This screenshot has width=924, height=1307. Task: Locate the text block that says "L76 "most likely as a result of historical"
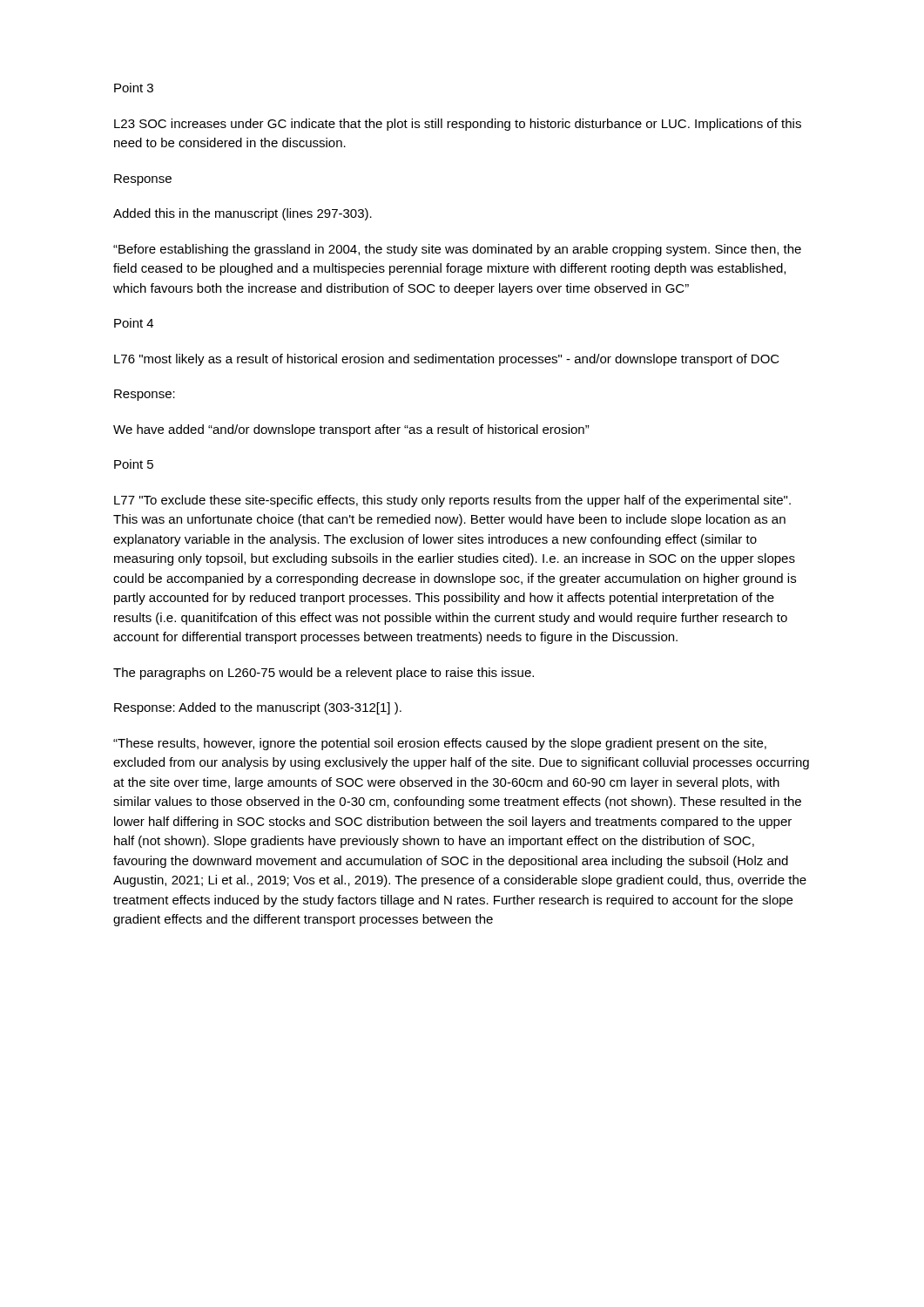(462, 359)
